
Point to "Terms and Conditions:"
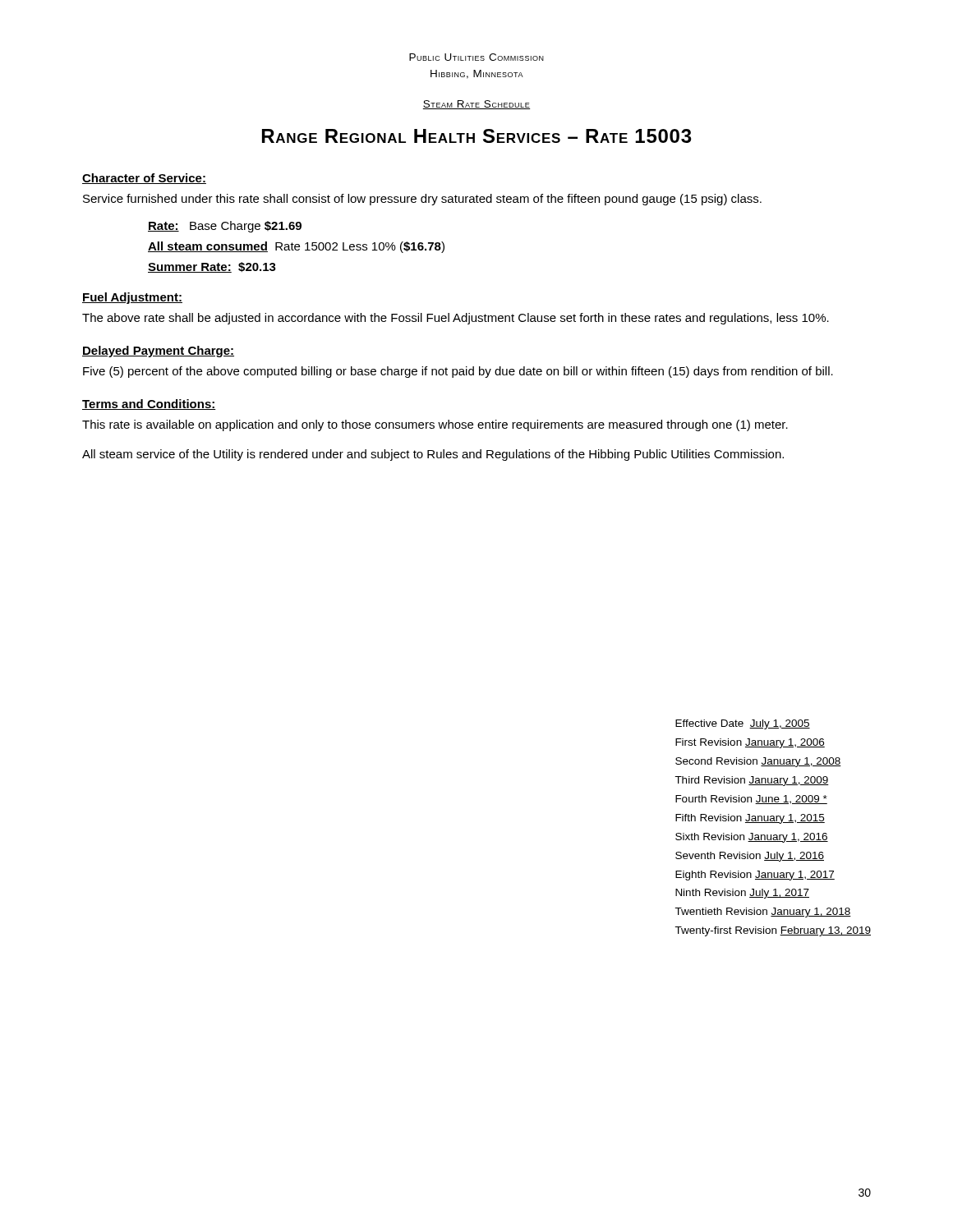point(149,403)
